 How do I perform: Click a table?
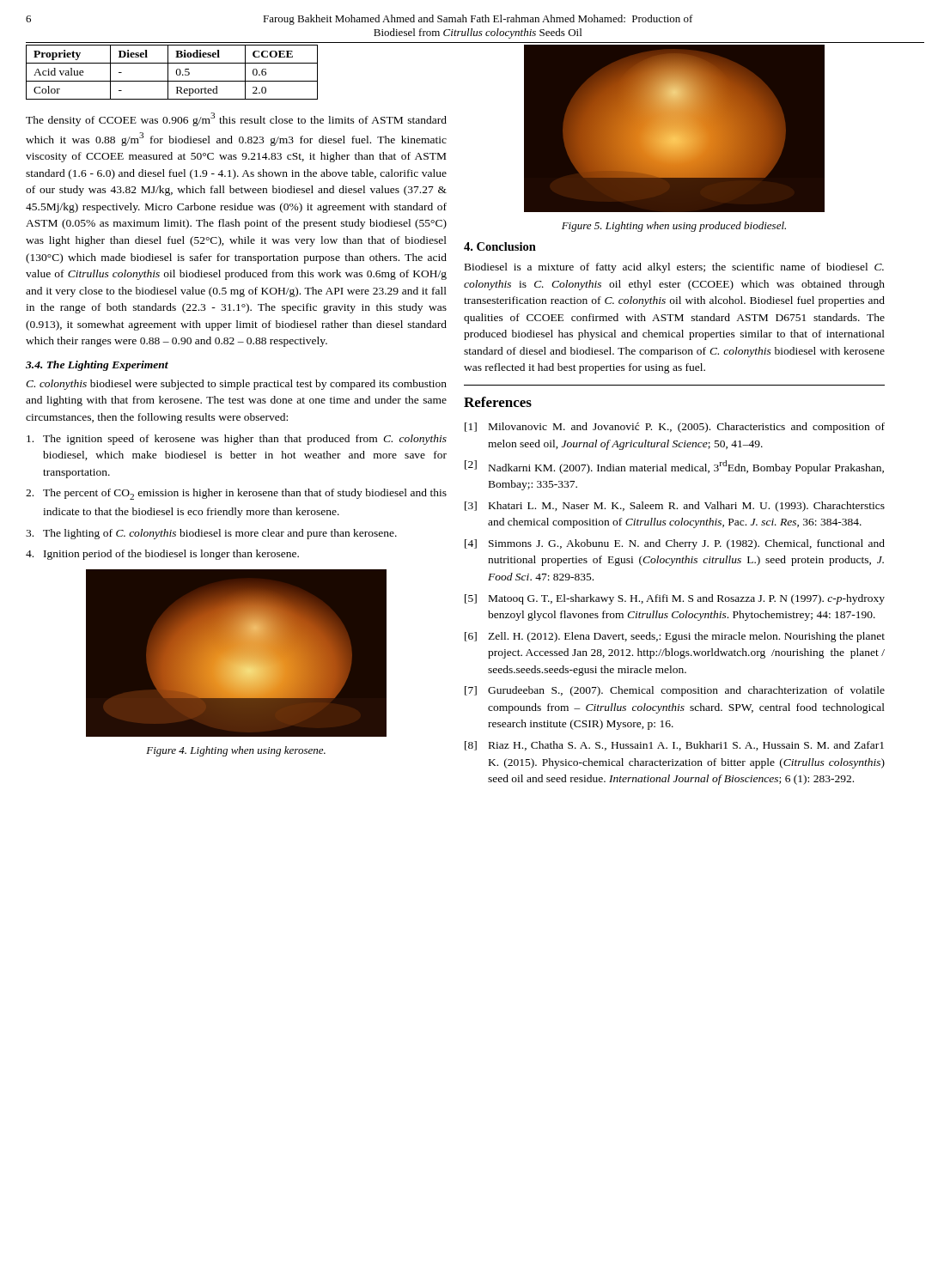[236, 72]
